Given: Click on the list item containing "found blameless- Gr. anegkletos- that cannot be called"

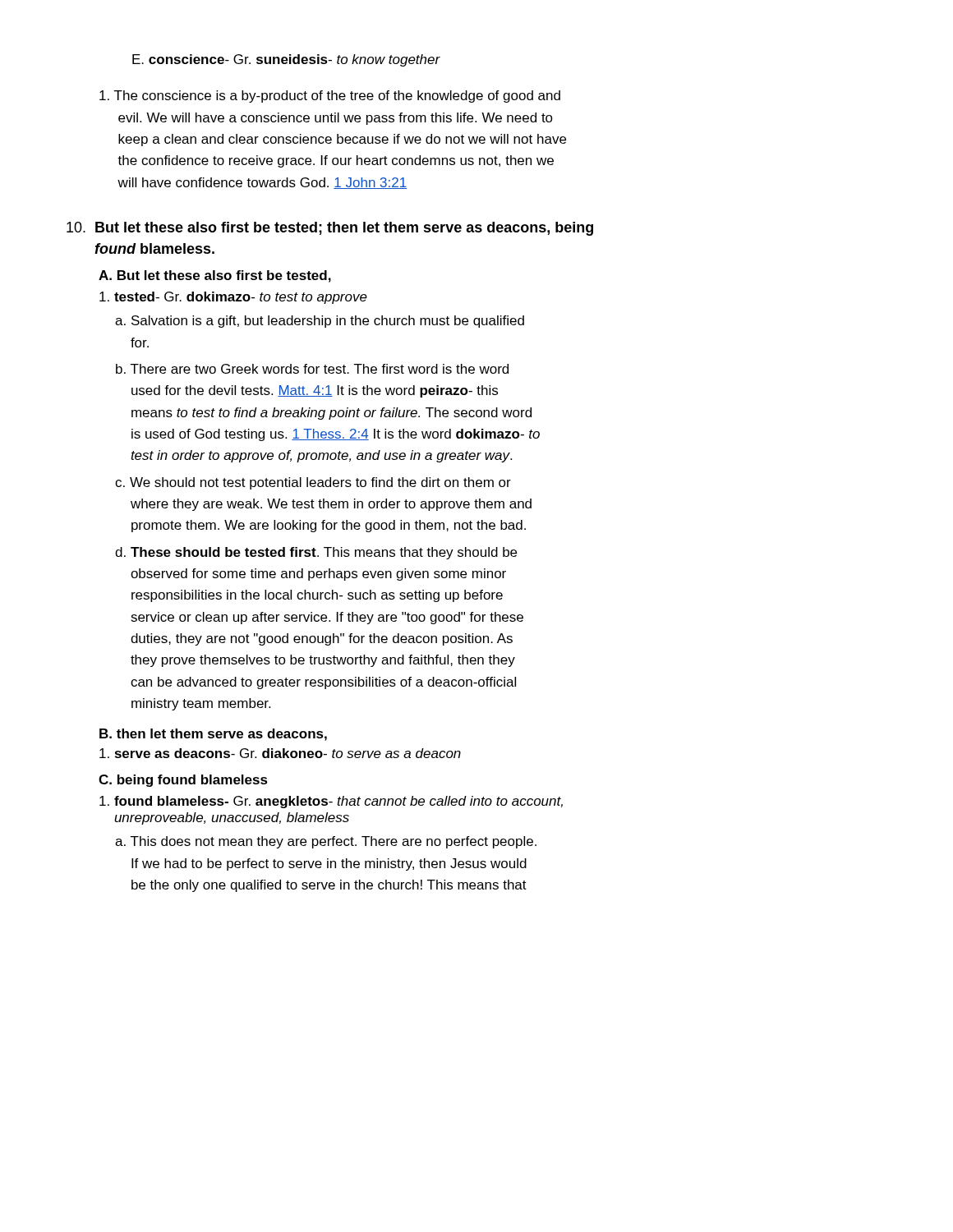Looking at the screenshot, I should [331, 810].
